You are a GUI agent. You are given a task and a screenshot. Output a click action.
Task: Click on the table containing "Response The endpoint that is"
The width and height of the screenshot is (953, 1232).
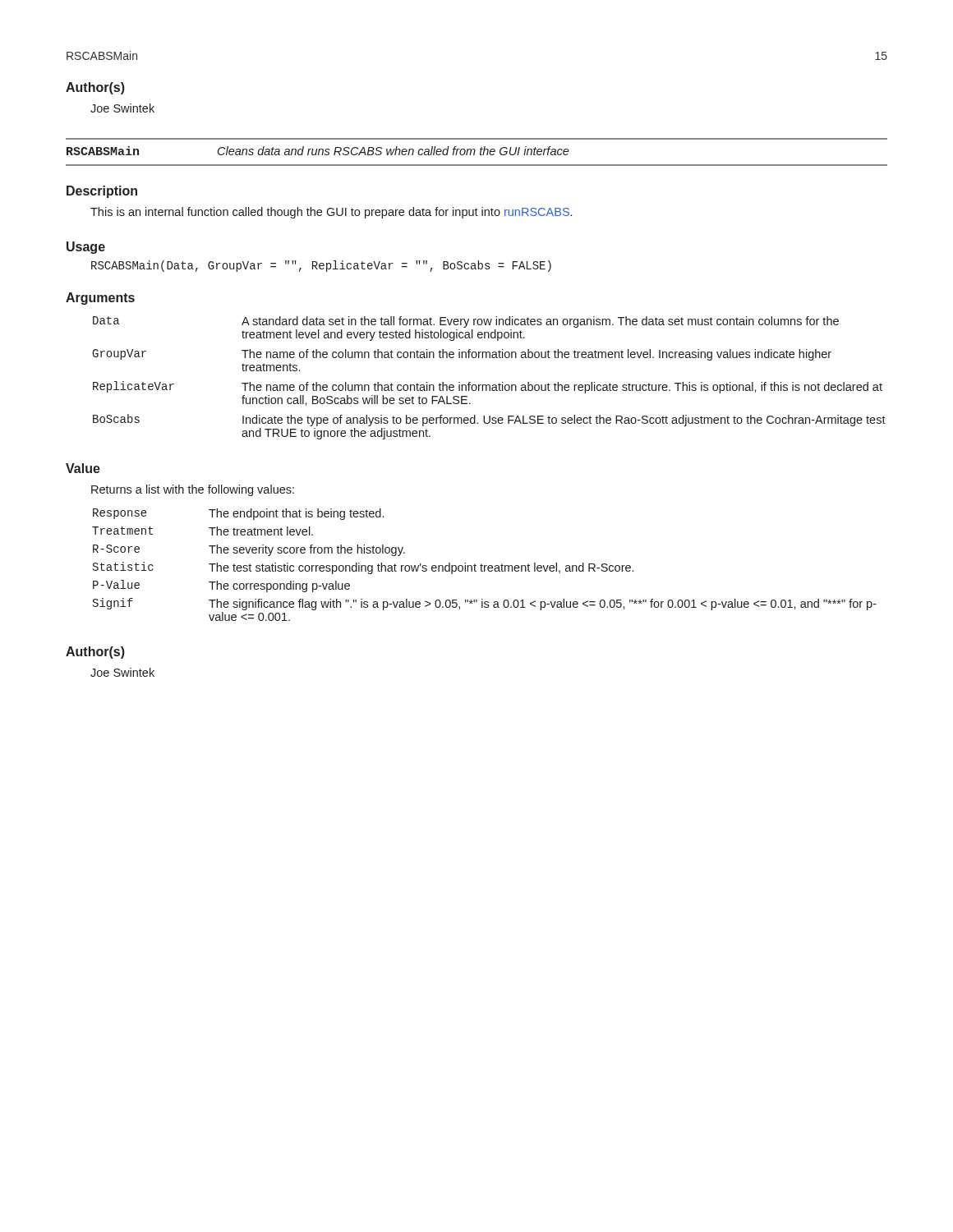pyautogui.click(x=489, y=565)
